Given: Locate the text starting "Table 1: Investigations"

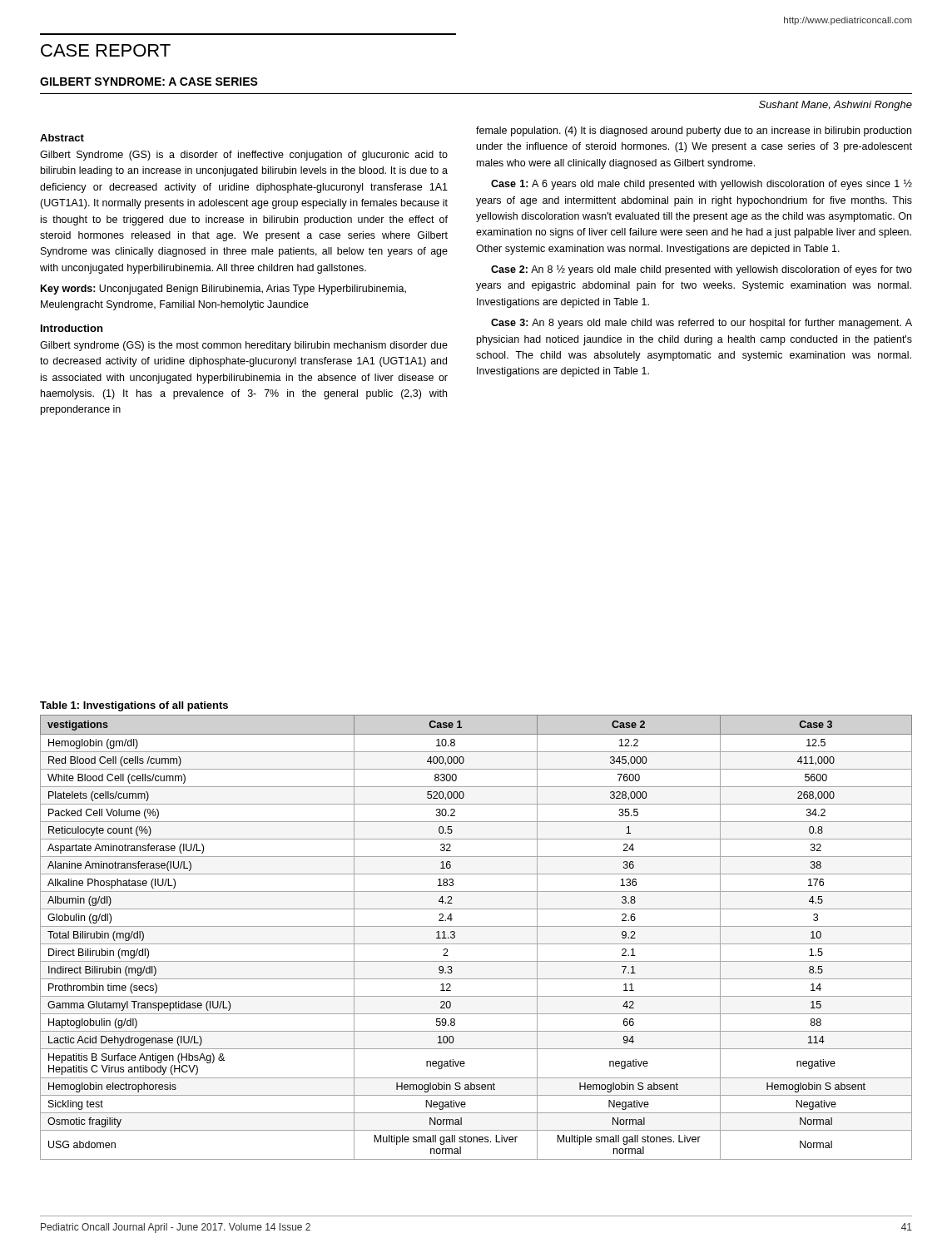Looking at the screenshot, I should point(134,705).
